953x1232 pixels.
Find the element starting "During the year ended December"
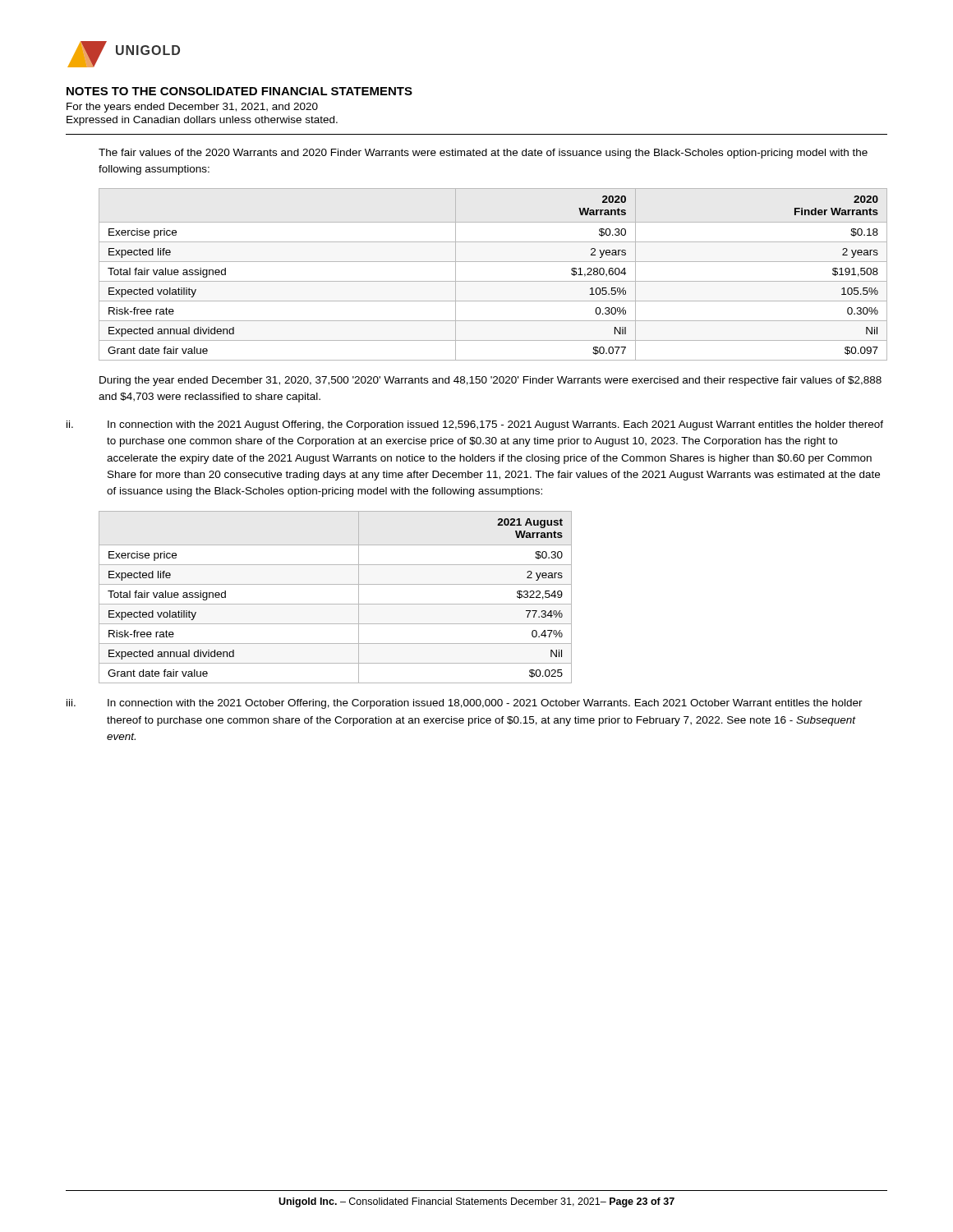pyautogui.click(x=490, y=388)
